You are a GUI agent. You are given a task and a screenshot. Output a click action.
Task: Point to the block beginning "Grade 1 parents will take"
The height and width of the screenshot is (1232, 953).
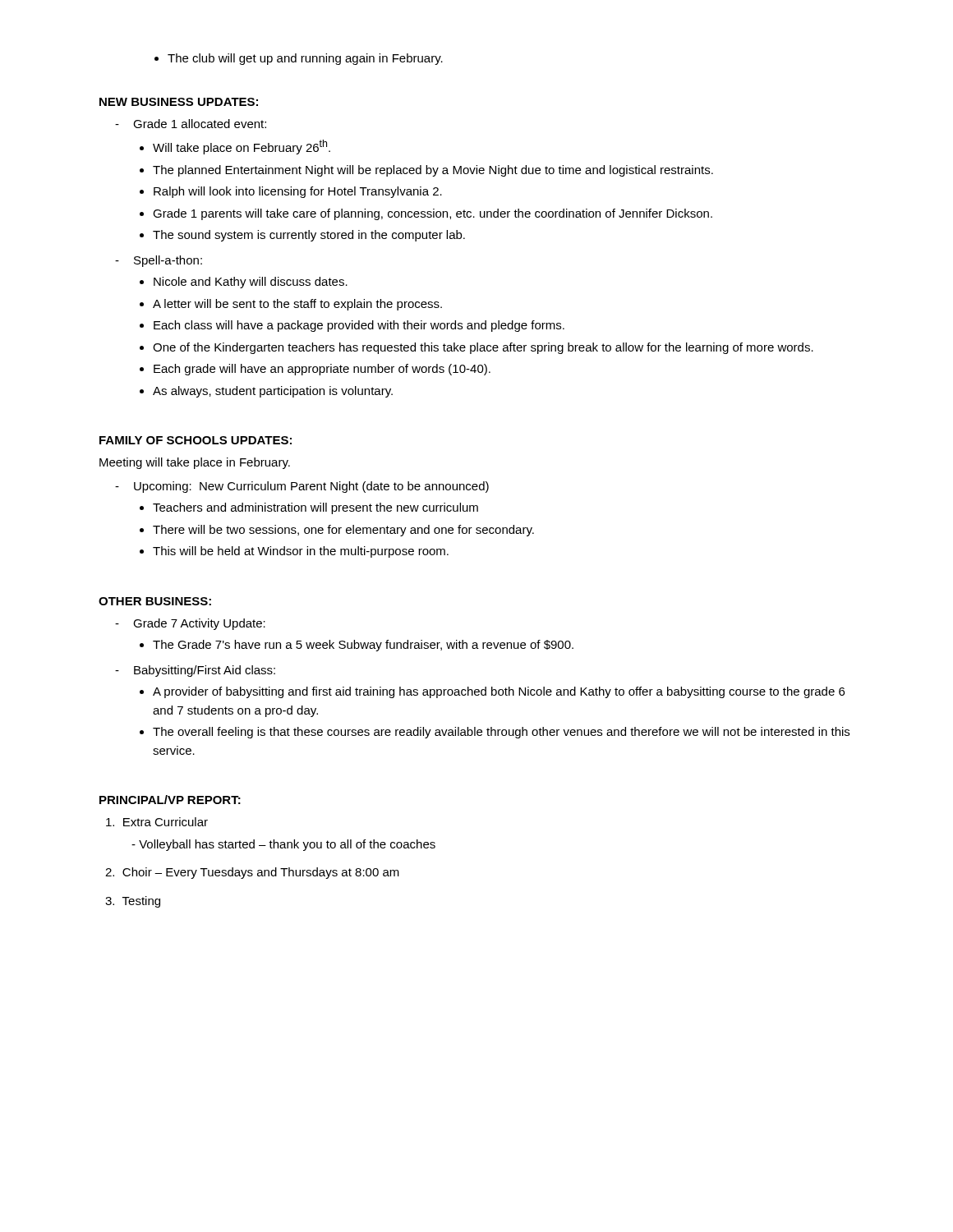[x=433, y=213]
